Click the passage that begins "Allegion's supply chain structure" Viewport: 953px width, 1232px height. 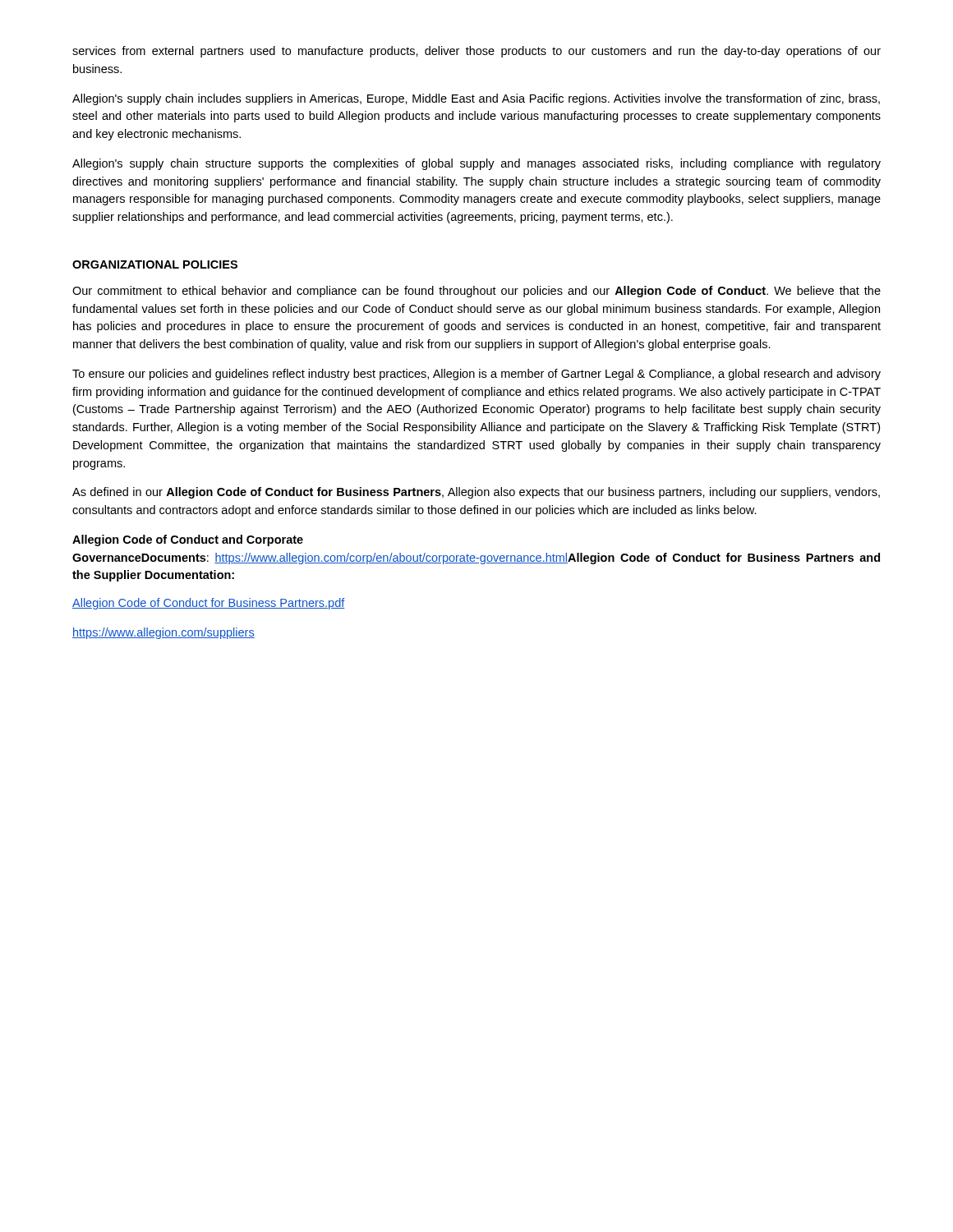pos(476,190)
